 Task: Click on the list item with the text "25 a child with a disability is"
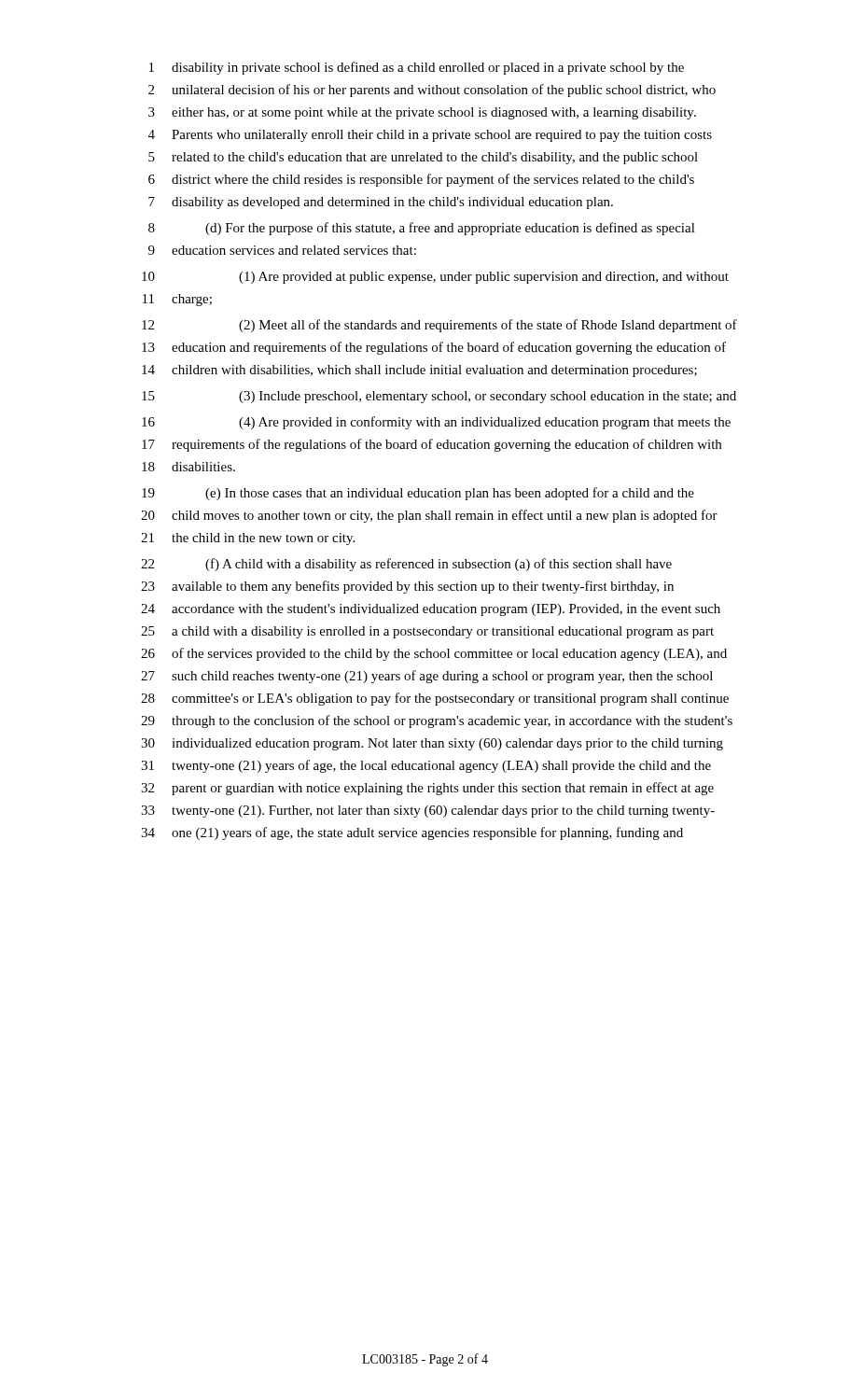[444, 631]
